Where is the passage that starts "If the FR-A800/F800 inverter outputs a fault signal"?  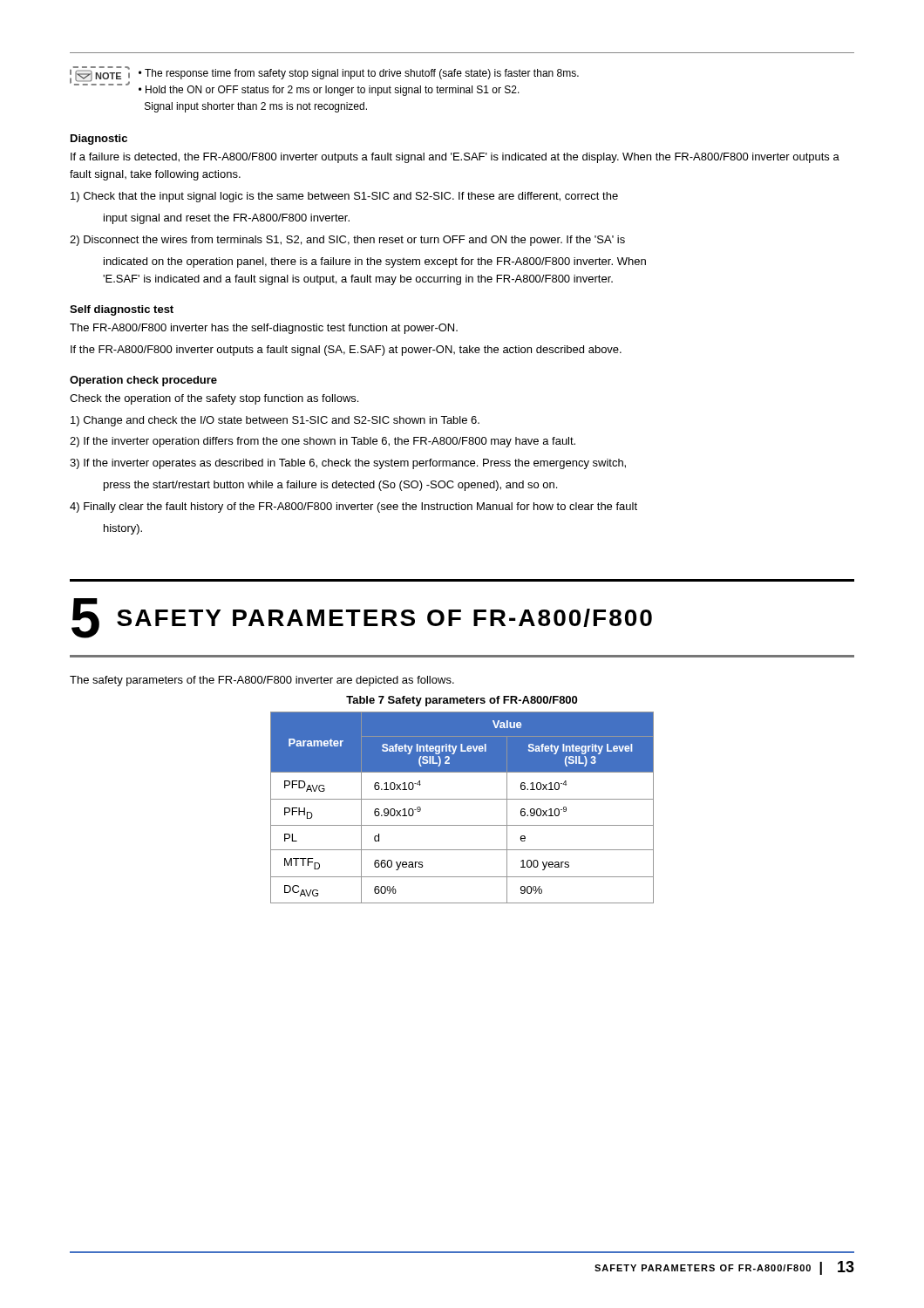pos(346,349)
